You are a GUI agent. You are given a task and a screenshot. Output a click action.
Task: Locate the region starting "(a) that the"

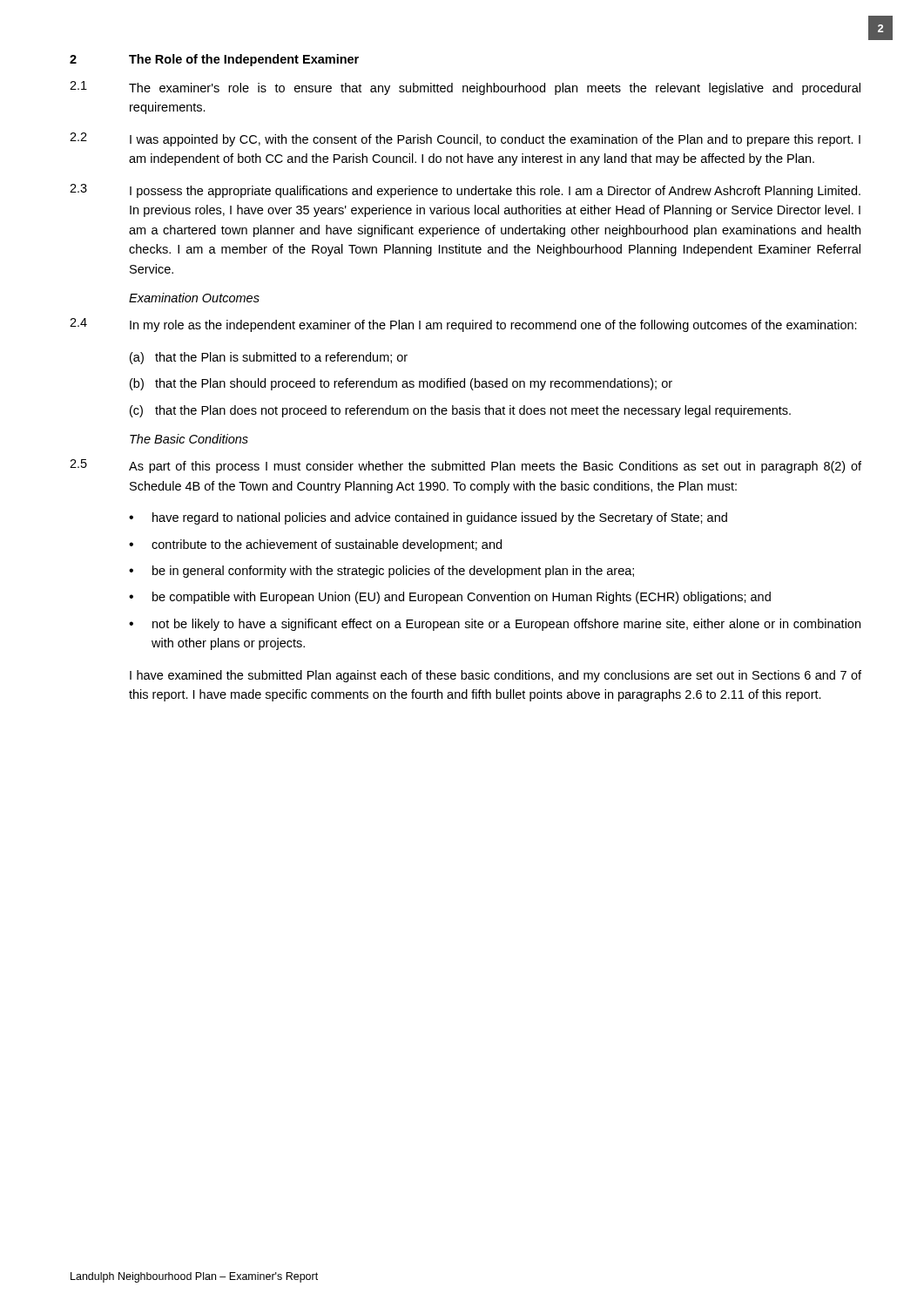tap(268, 357)
